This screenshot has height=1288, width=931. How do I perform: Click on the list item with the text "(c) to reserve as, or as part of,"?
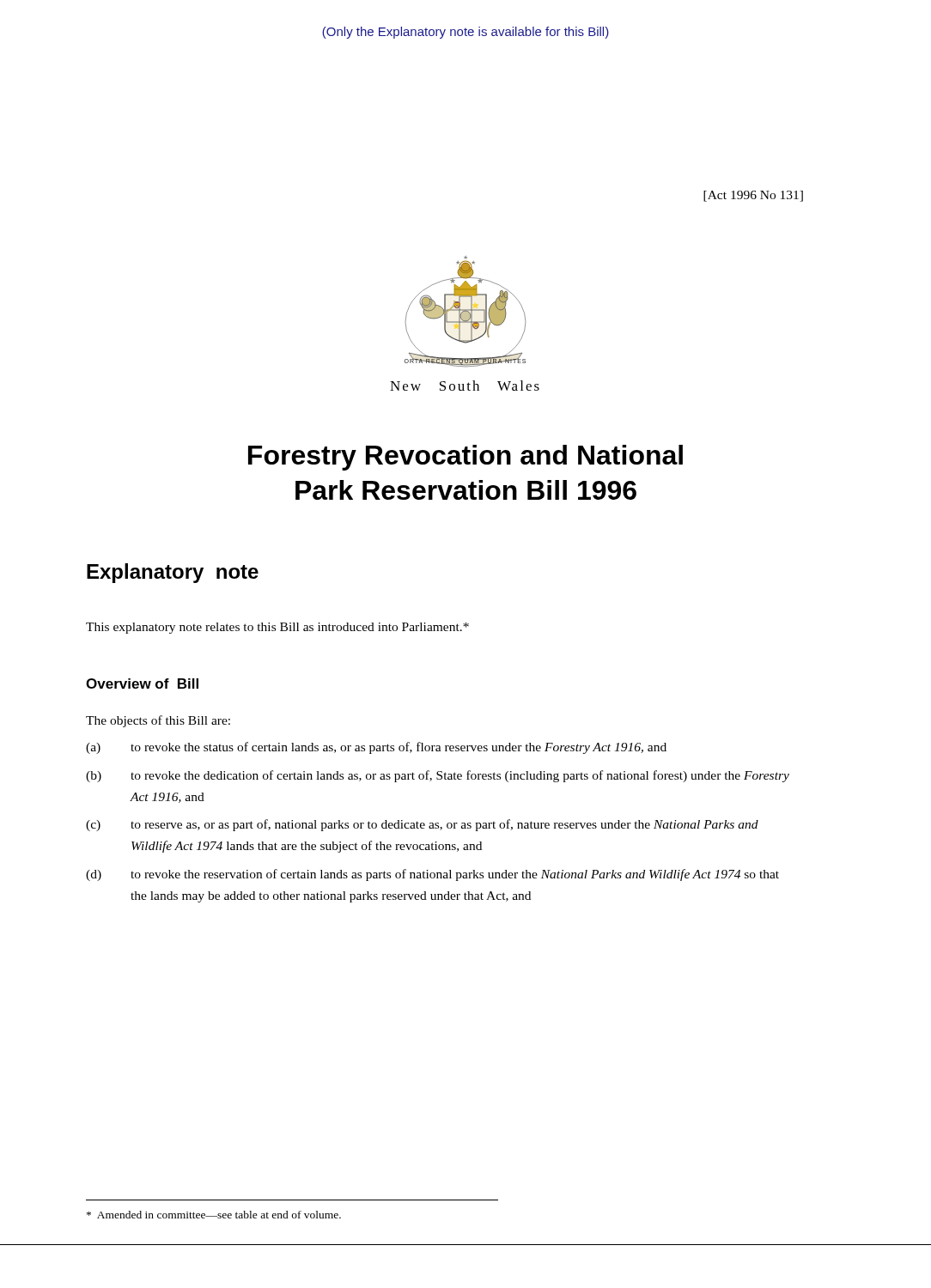[438, 836]
